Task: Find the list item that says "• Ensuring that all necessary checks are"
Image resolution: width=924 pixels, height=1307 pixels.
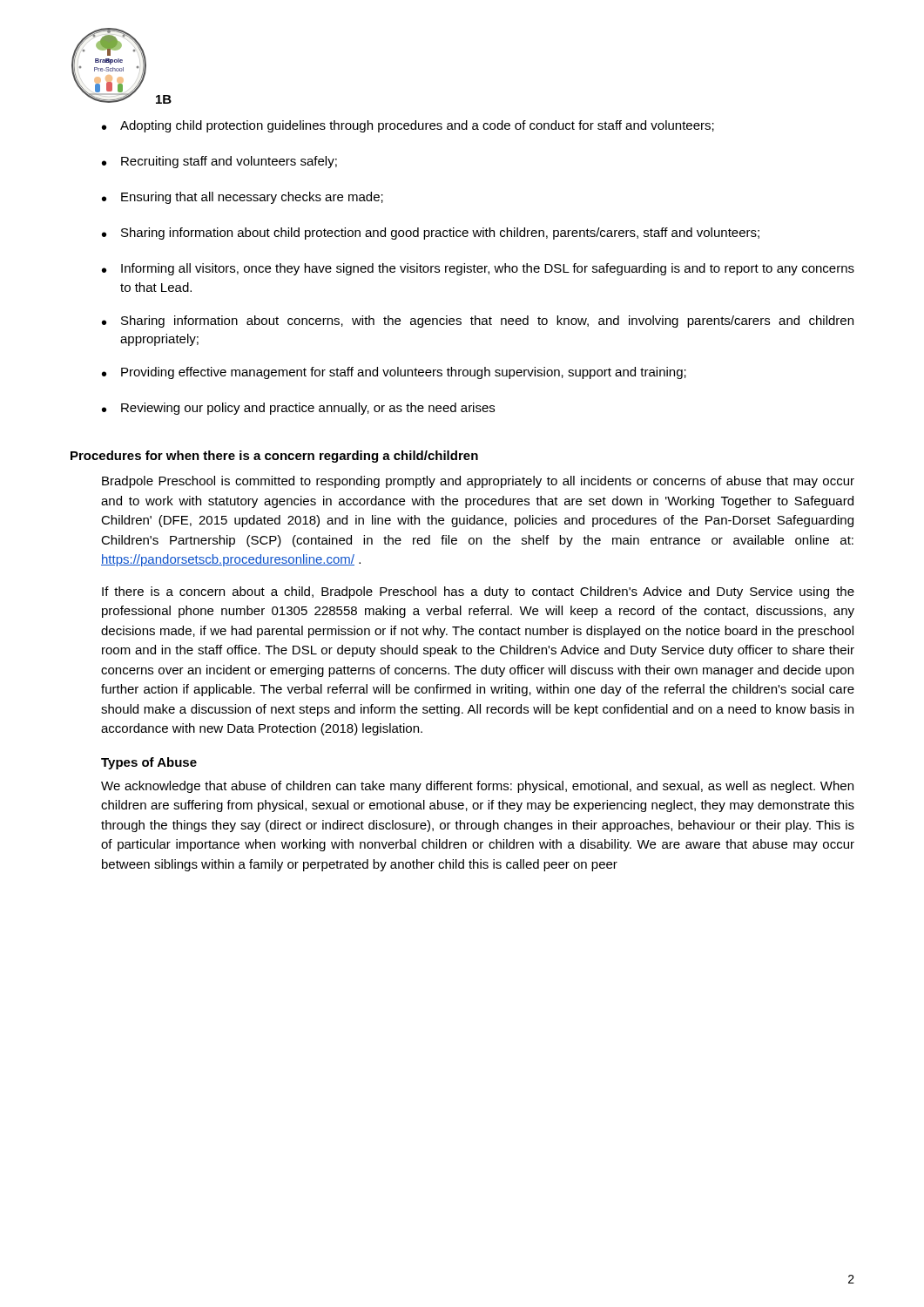Action: coord(243,198)
